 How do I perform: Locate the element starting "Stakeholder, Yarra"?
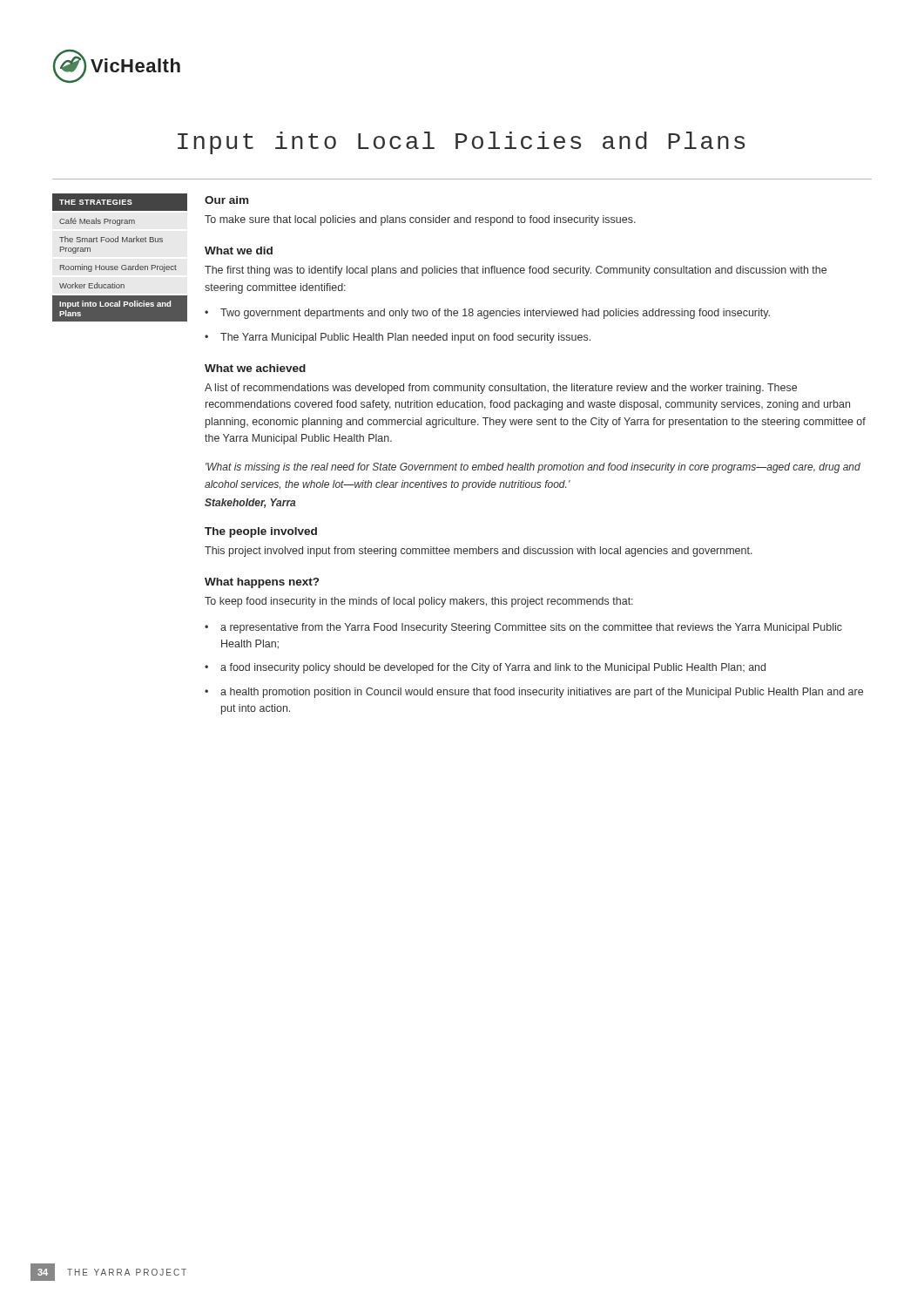click(x=250, y=503)
